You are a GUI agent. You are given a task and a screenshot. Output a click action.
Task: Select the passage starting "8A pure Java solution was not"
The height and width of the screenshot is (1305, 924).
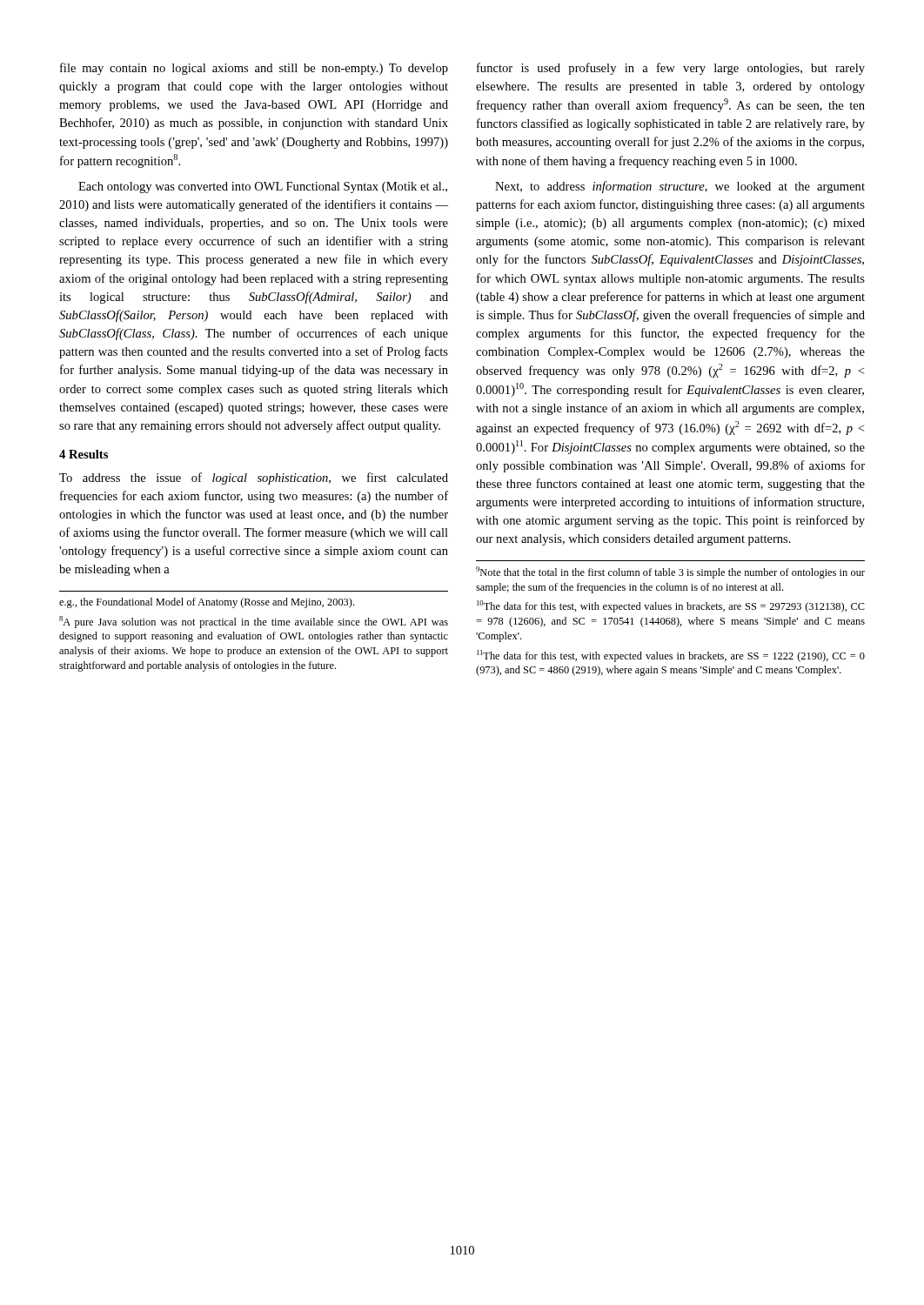(x=254, y=643)
